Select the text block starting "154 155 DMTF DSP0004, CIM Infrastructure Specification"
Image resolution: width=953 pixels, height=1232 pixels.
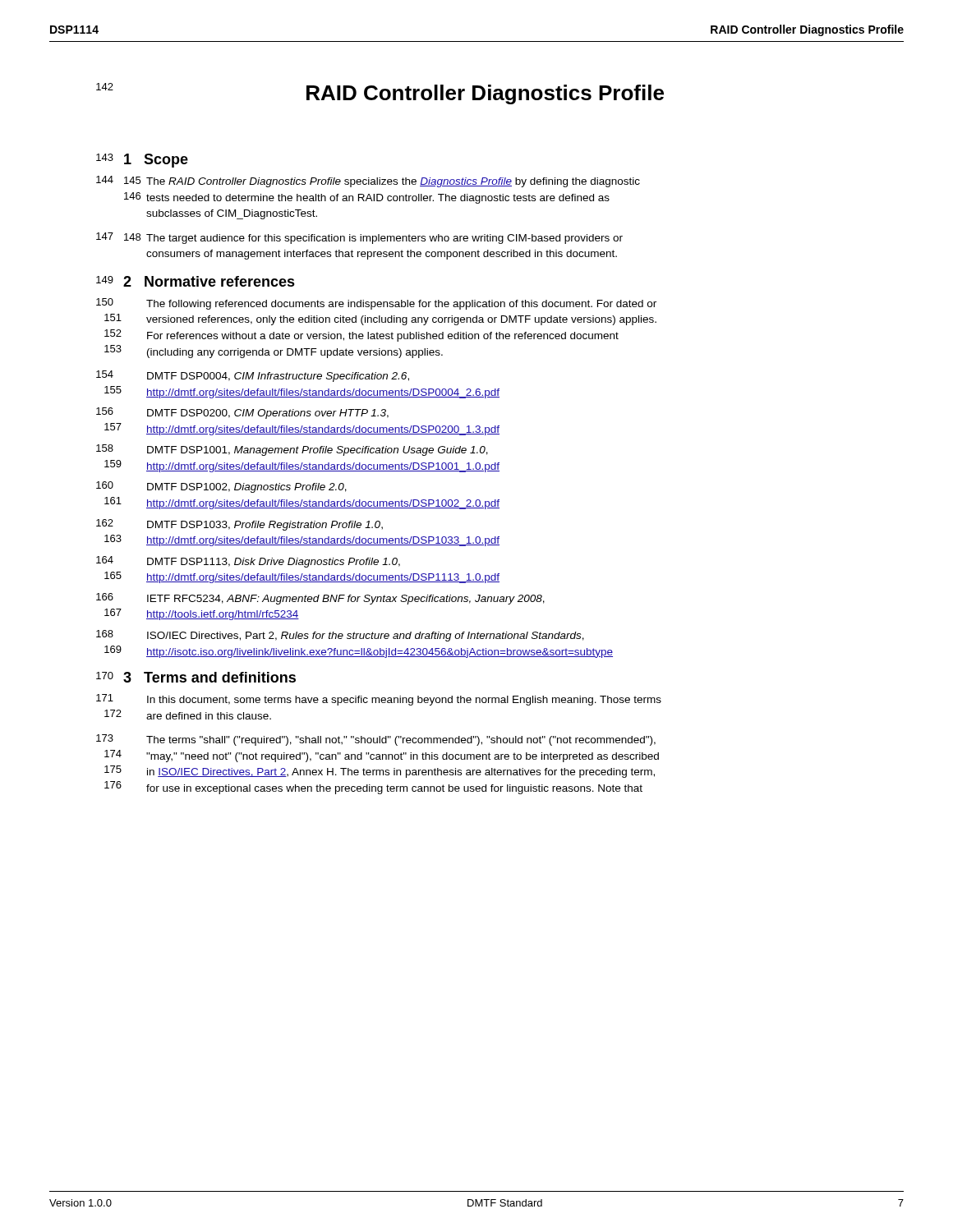(x=485, y=384)
